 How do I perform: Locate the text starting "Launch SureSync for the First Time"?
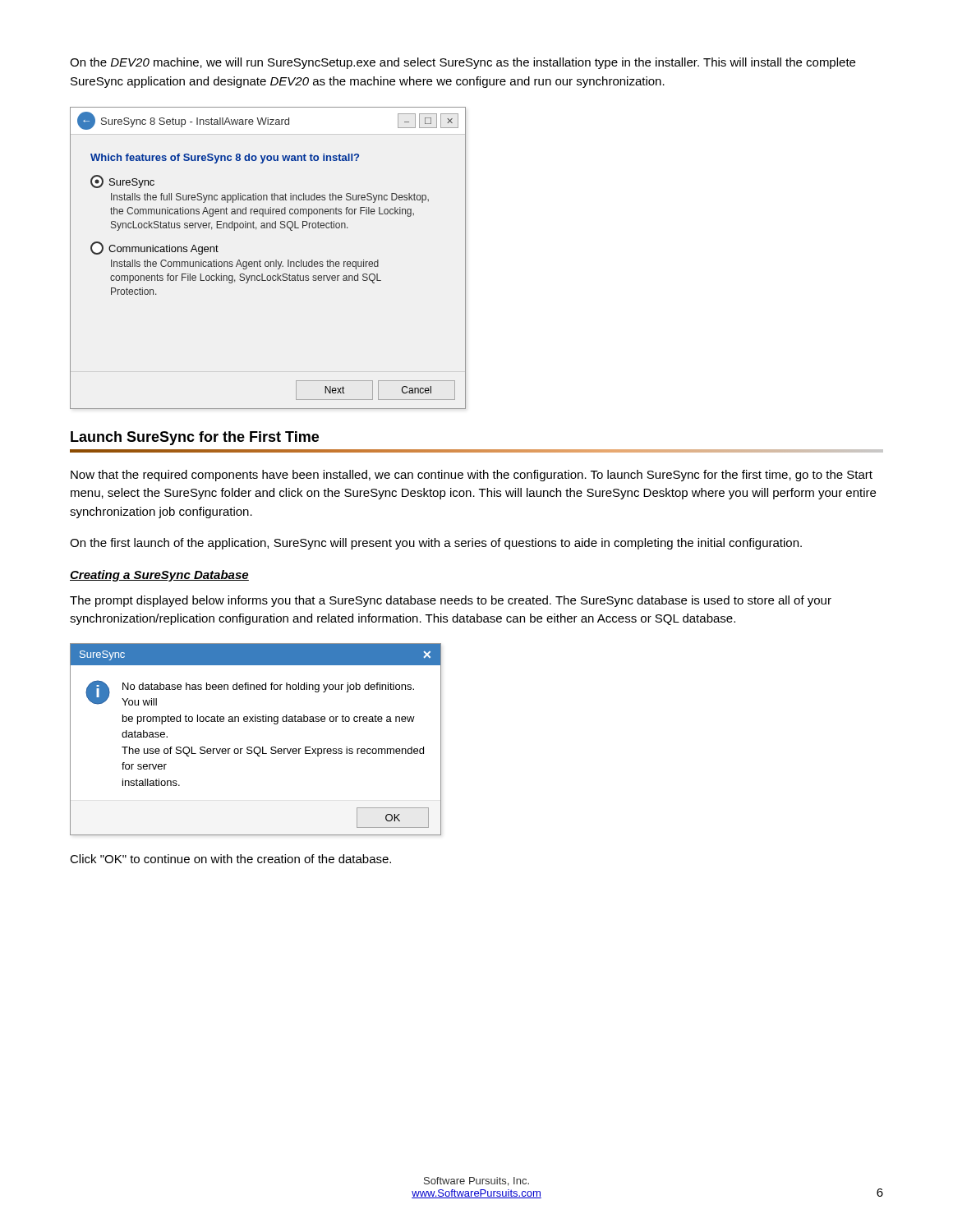click(x=476, y=441)
